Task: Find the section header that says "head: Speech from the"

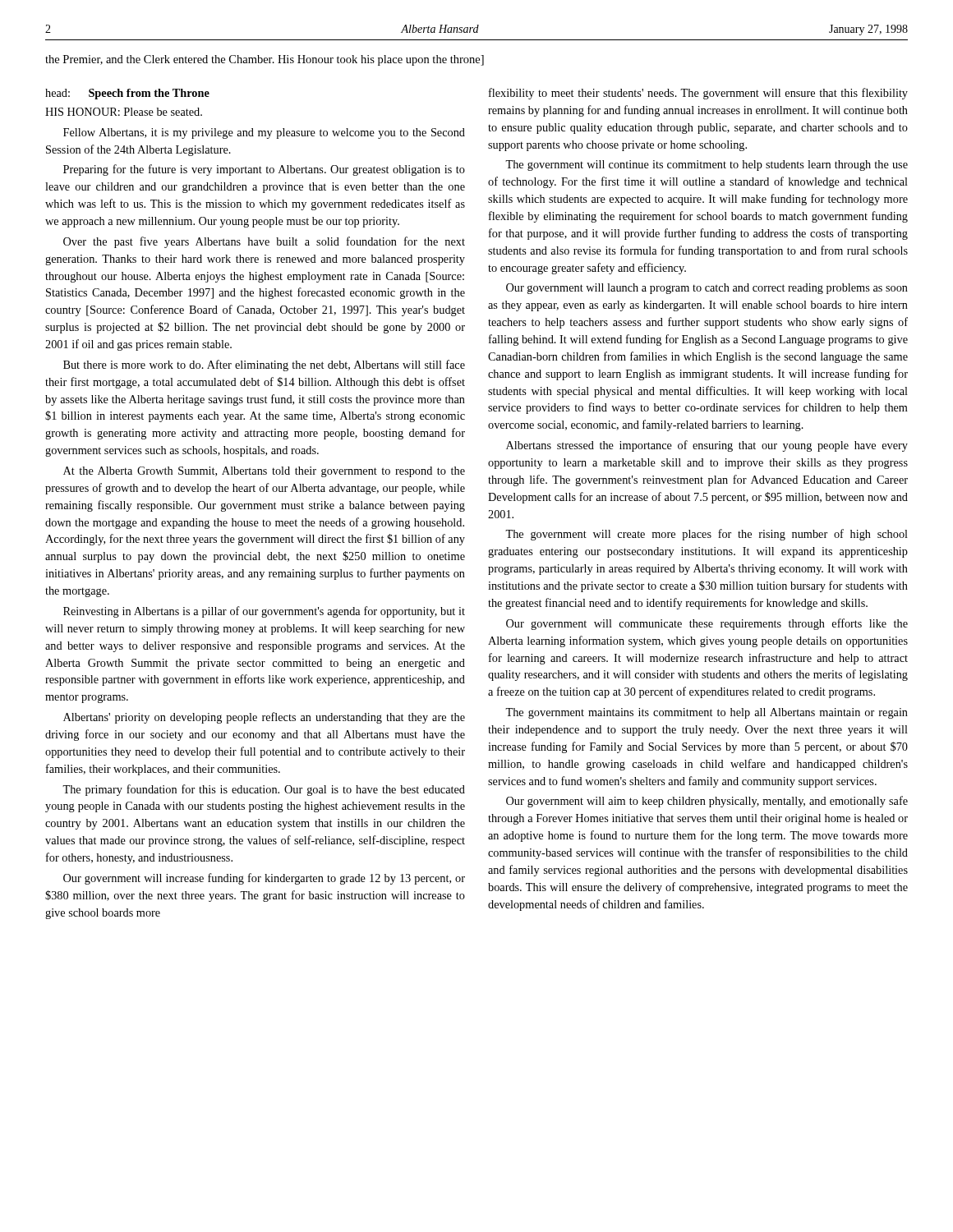Action: pos(127,93)
